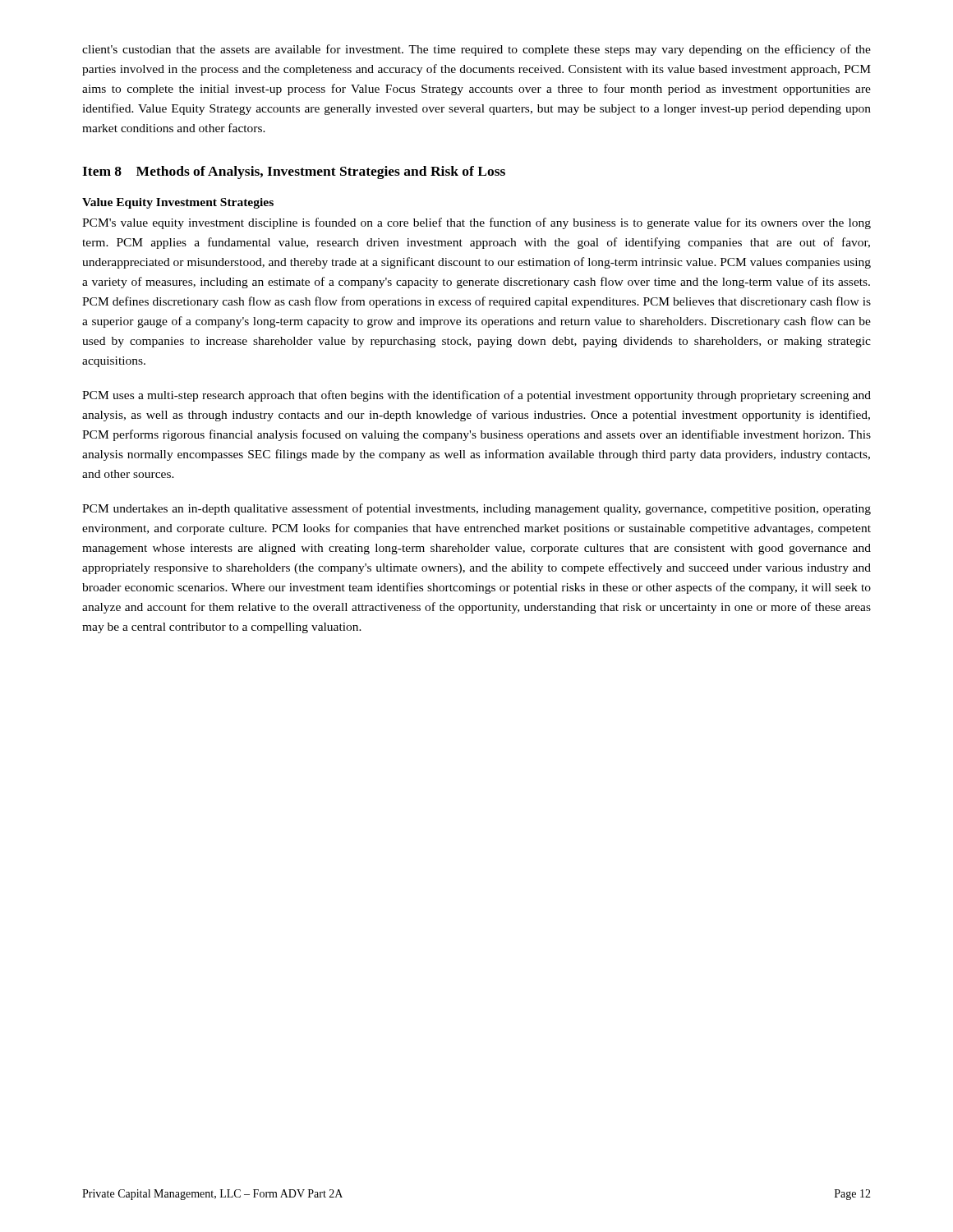Select the element starting "client's custodian that the"
The image size is (953, 1232).
[x=476, y=88]
